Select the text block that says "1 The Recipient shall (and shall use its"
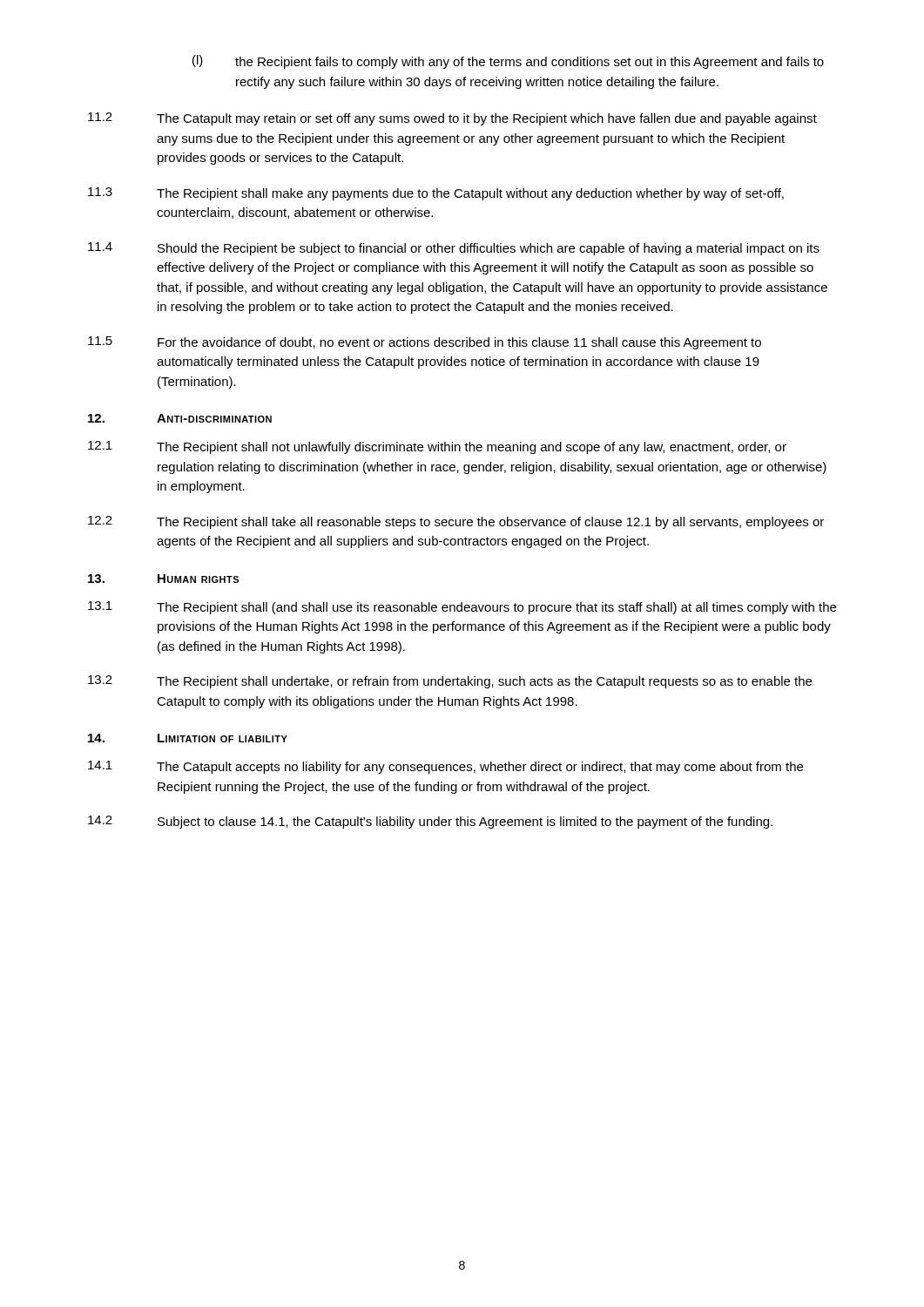924x1307 pixels. point(462,627)
